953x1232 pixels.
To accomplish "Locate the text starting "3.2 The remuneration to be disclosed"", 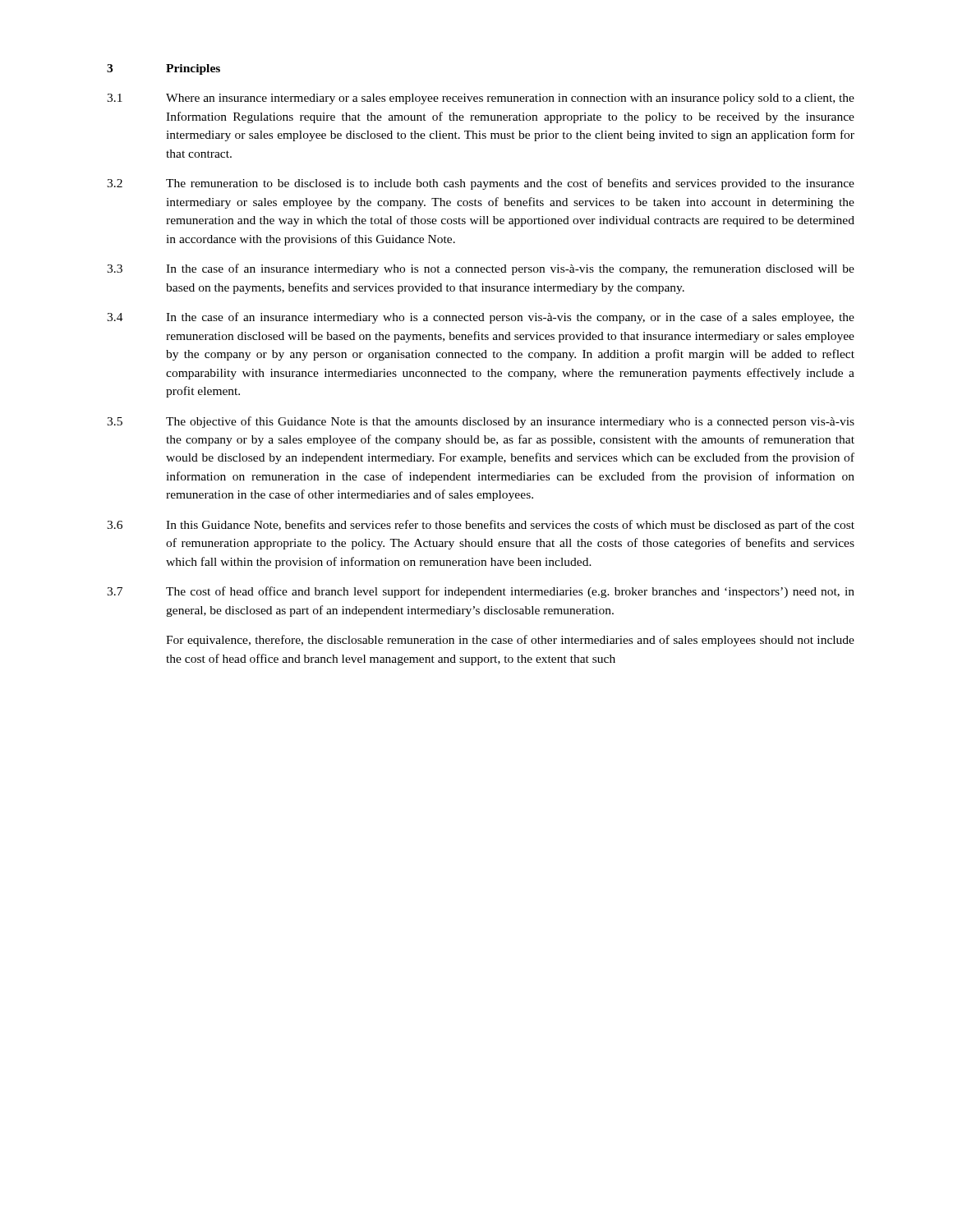I will pyautogui.click(x=481, y=211).
